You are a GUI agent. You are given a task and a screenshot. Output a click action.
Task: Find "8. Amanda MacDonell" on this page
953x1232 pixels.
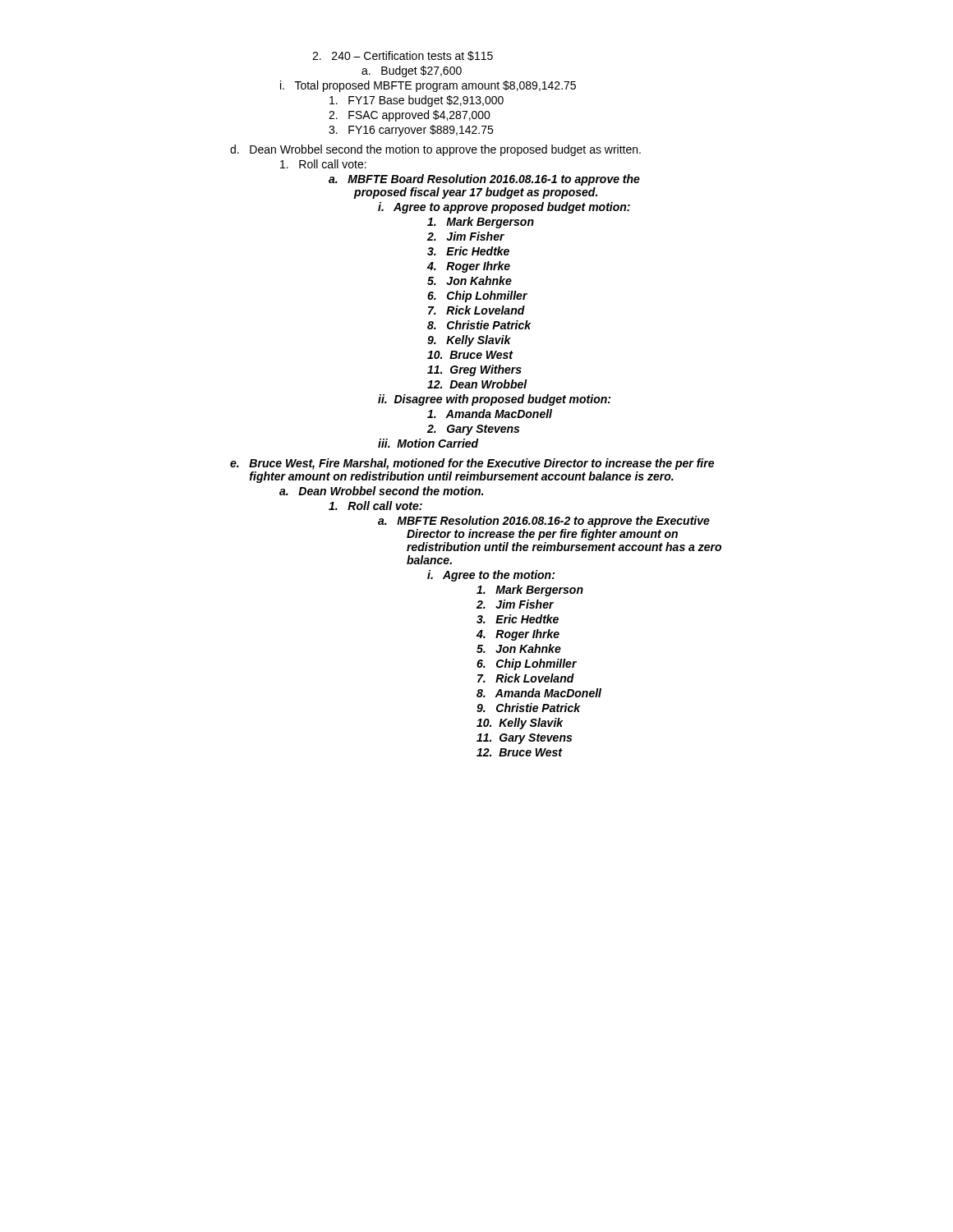(x=539, y=693)
